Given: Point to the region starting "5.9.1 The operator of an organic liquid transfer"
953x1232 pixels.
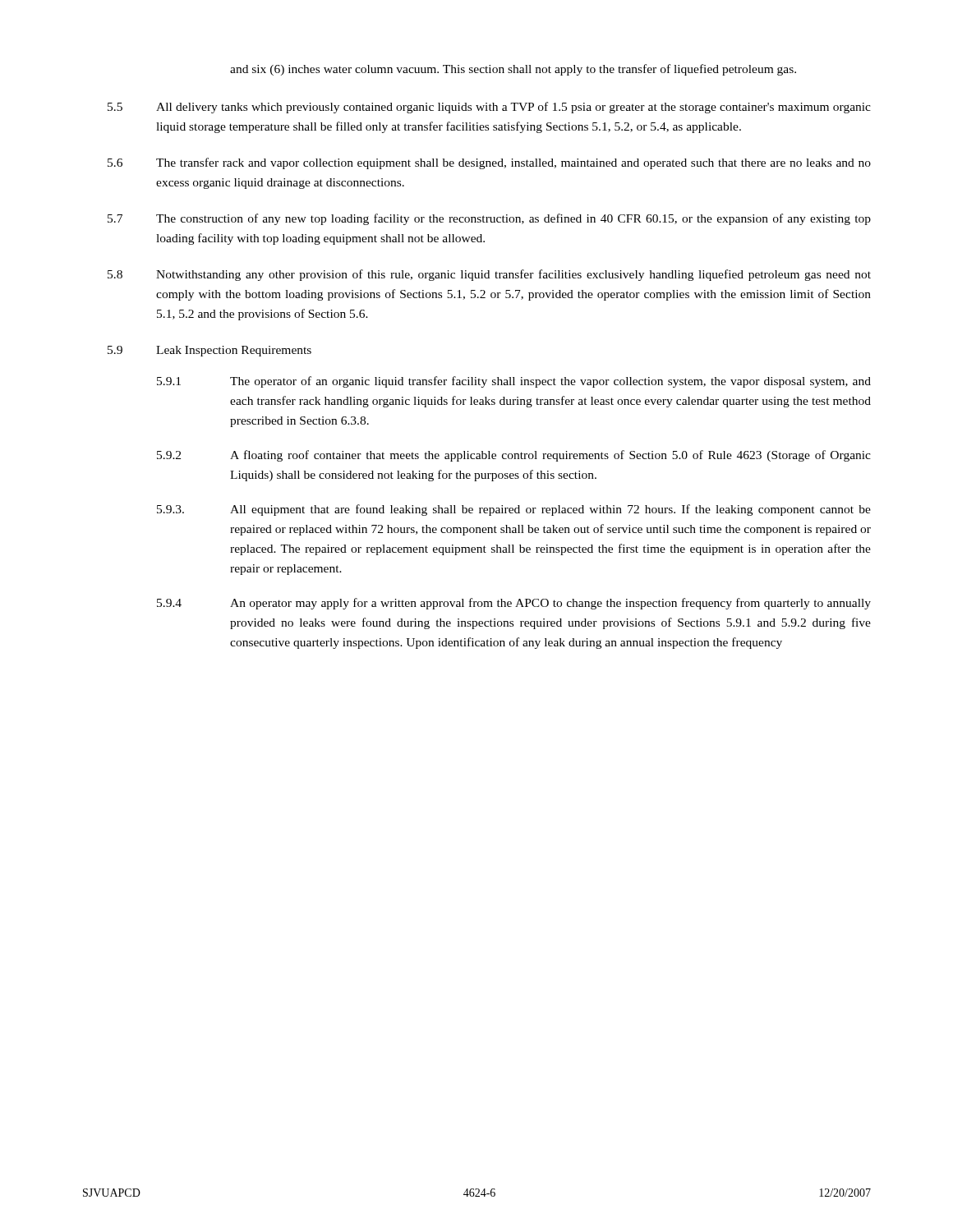Looking at the screenshot, I should coord(513,401).
